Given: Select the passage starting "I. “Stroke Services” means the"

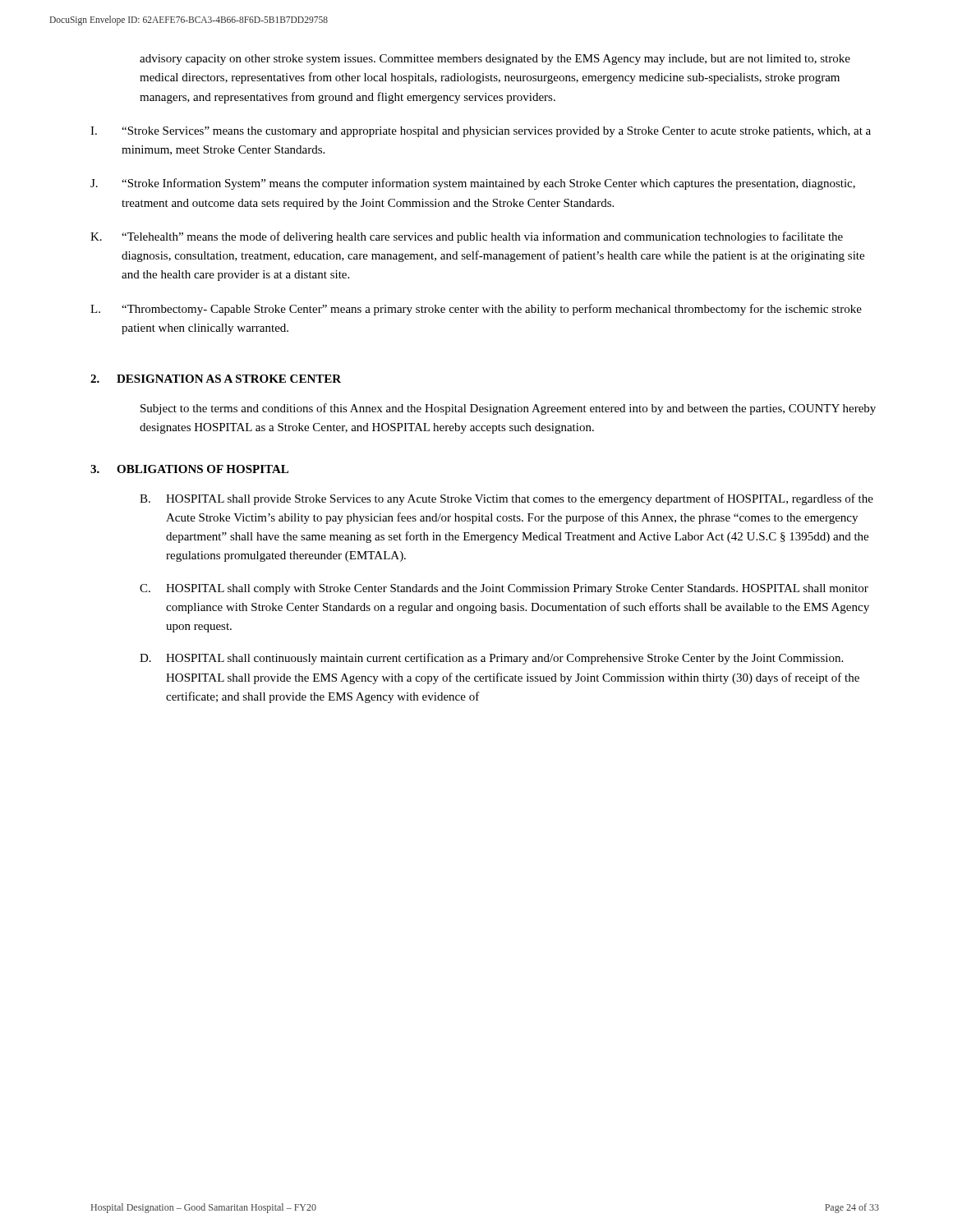Looking at the screenshot, I should [x=485, y=140].
